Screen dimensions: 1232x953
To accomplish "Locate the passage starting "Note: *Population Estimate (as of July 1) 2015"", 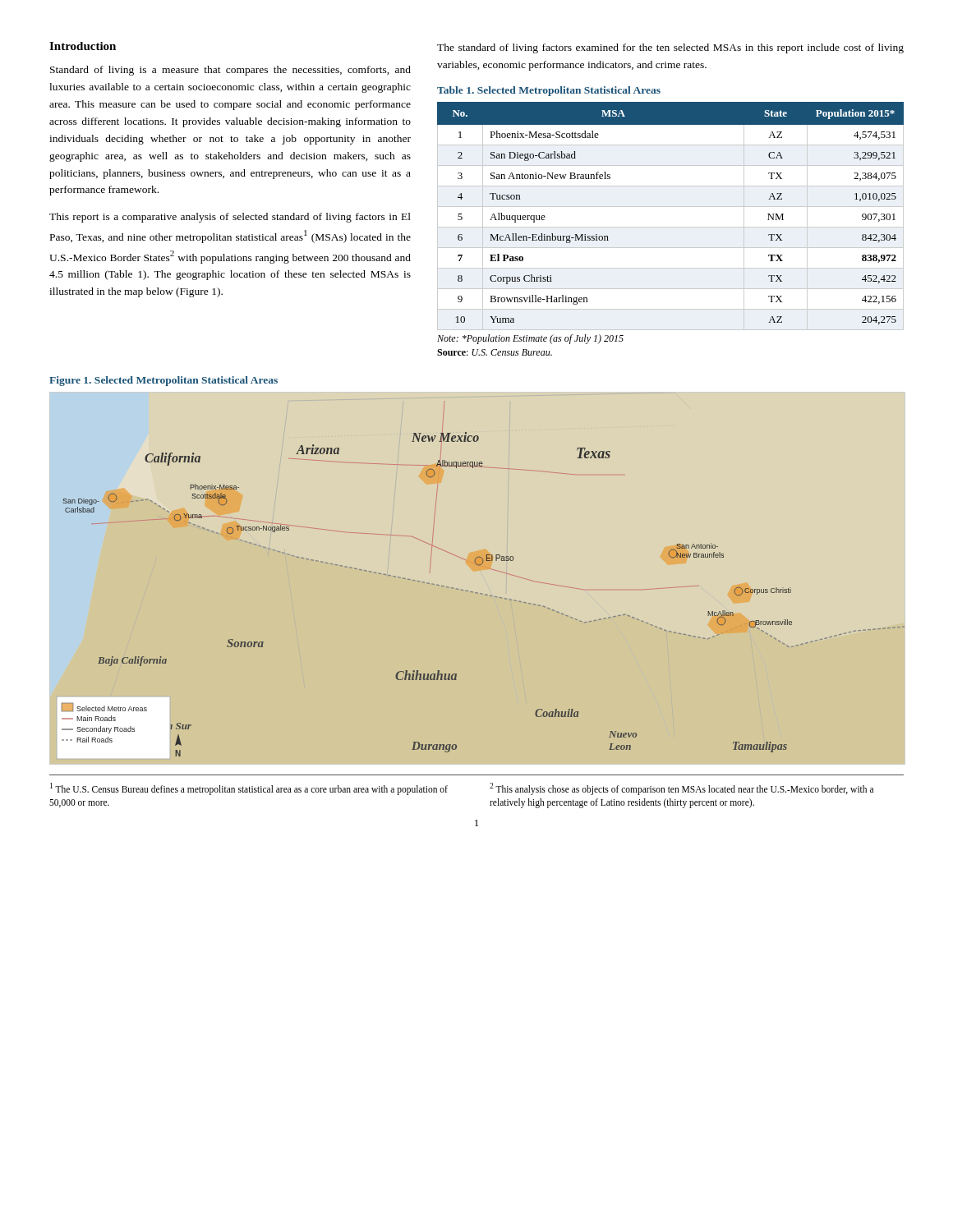I will (530, 338).
